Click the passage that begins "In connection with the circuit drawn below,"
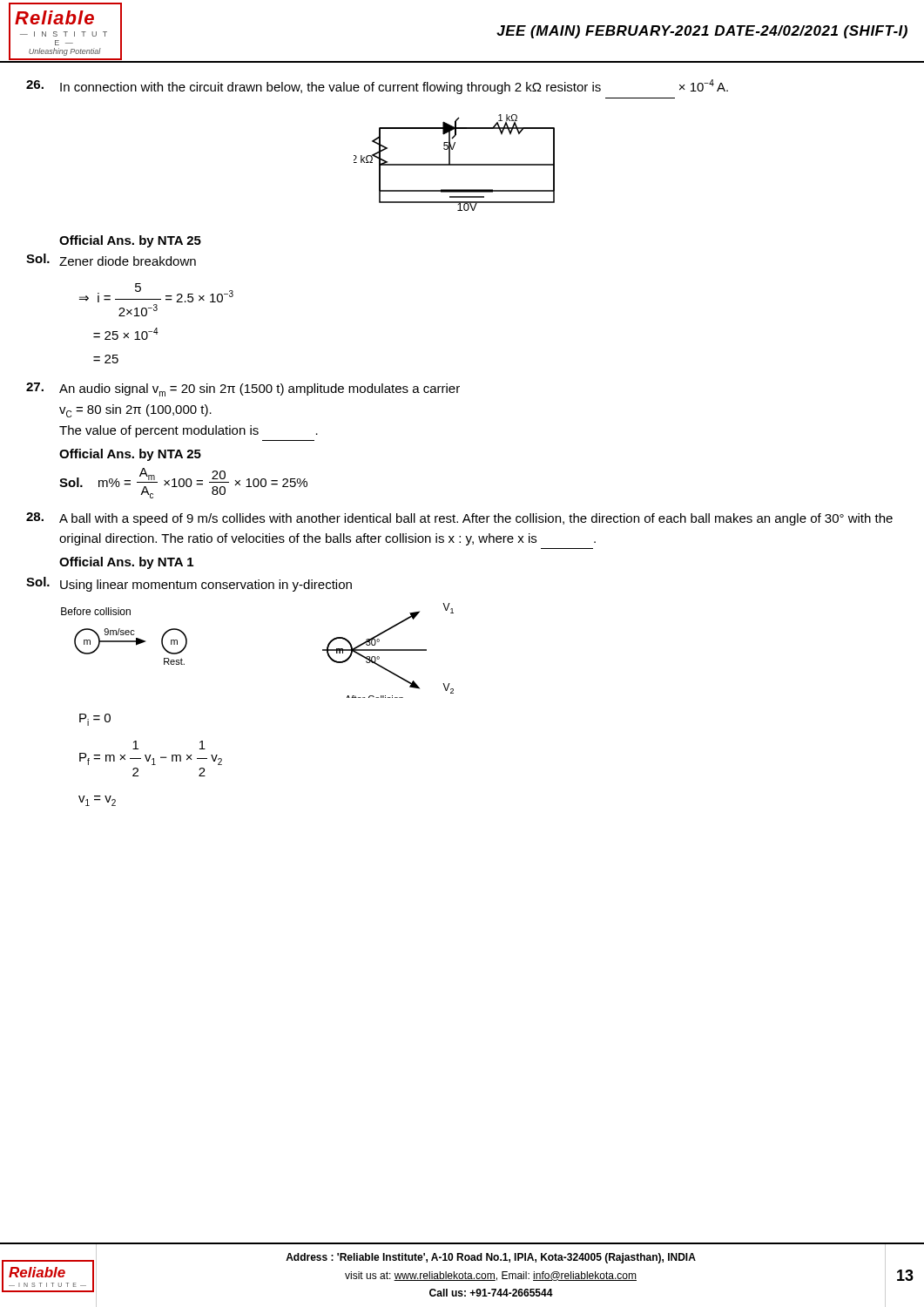This screenshot has width=924, height=1307. click(x=466, y=87)
